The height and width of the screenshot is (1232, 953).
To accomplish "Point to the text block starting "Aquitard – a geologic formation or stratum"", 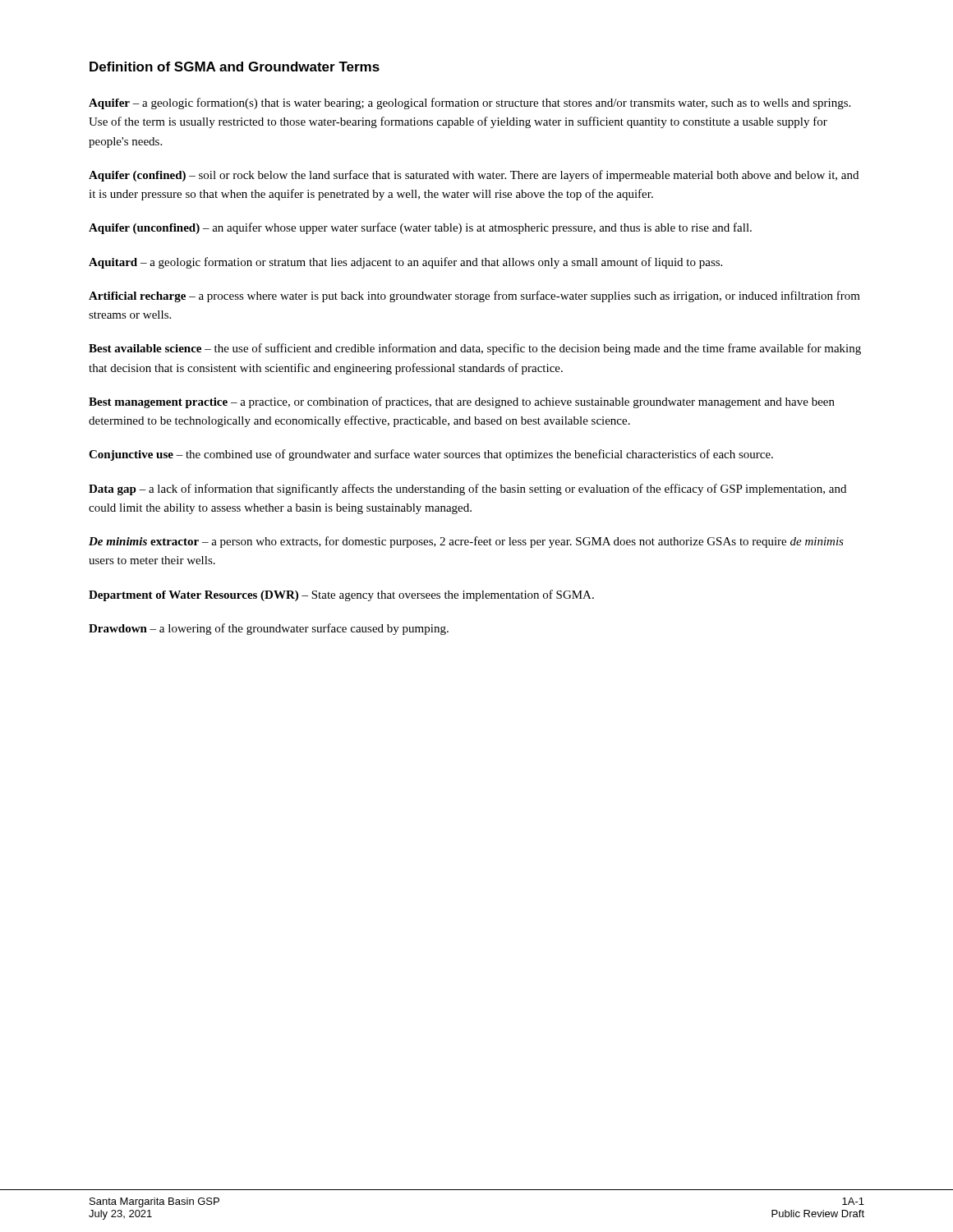I will [476, 262].
